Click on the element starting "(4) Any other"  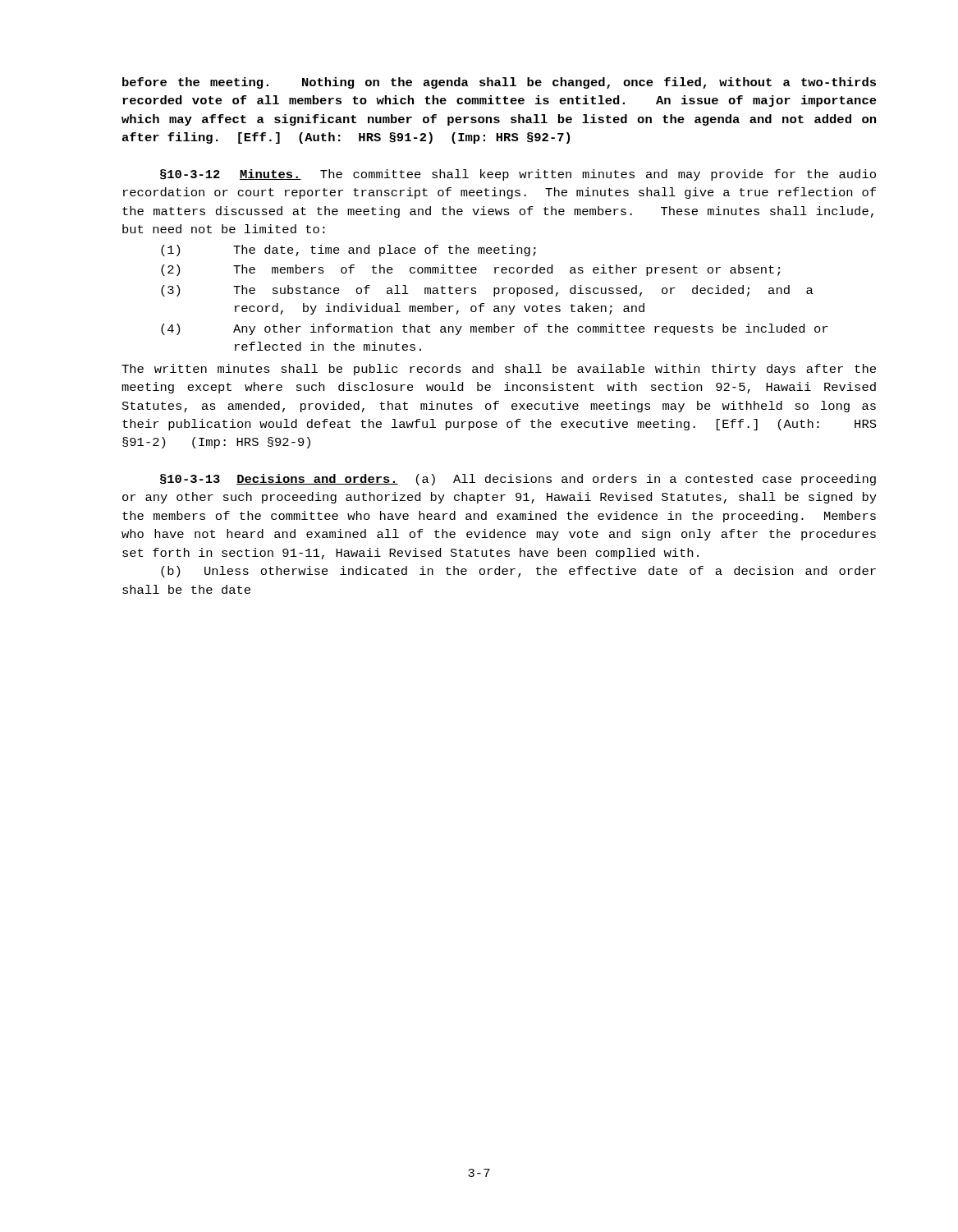tap(499, 338)
